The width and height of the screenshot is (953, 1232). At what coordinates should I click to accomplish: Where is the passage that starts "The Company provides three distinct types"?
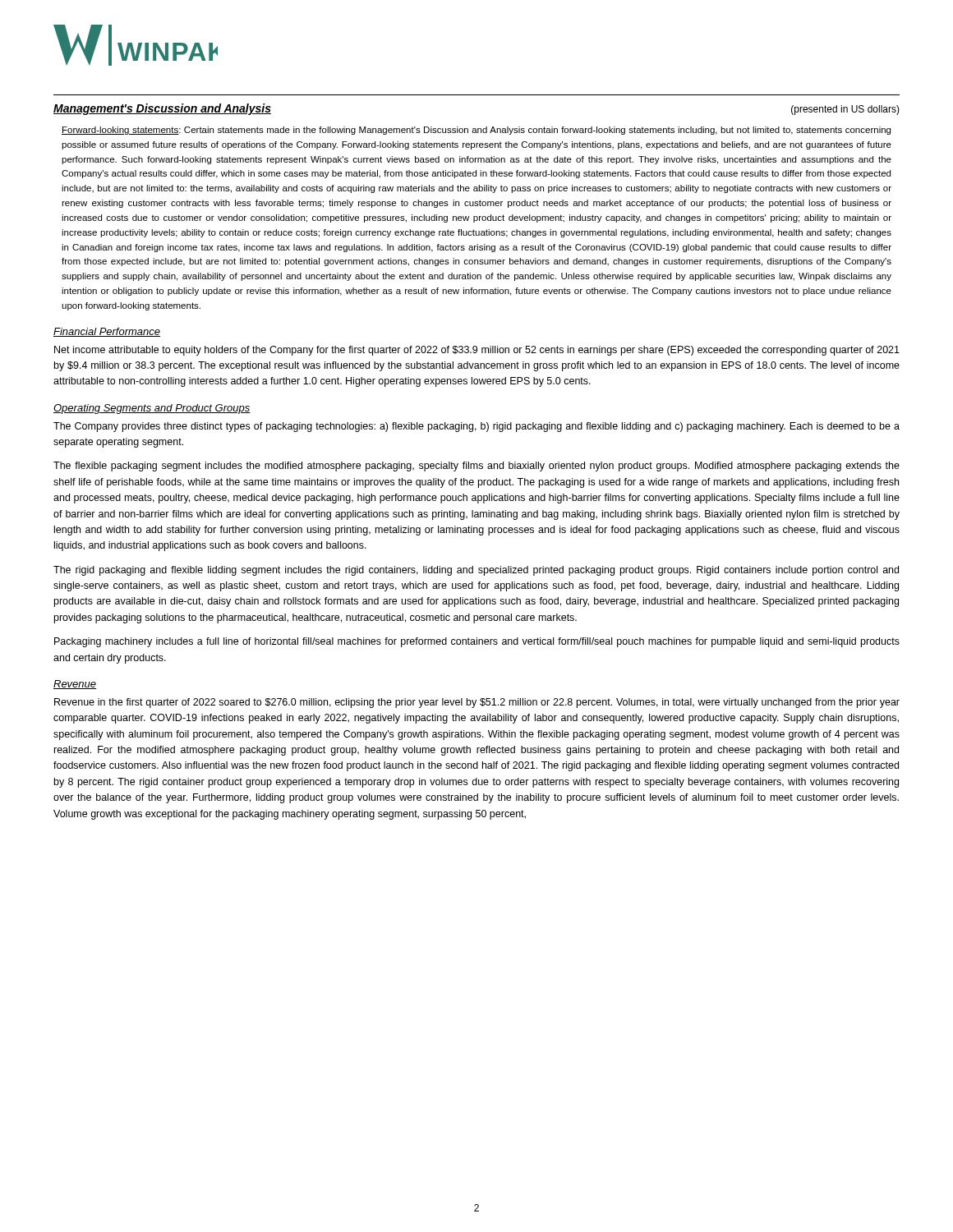tap(476, 434)
